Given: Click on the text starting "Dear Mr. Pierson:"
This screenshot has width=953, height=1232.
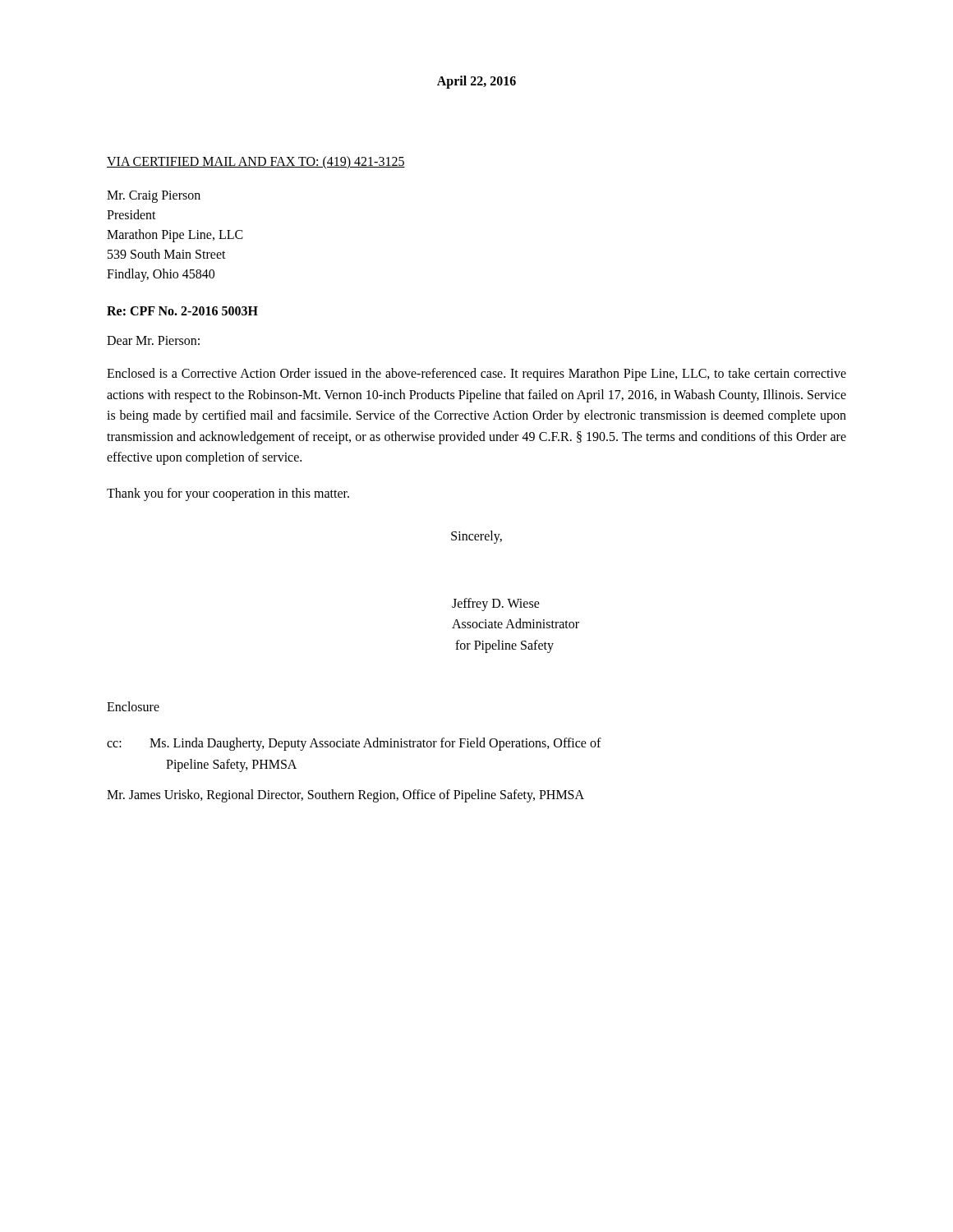Looking at the screenshot, I should coord(154,340).
